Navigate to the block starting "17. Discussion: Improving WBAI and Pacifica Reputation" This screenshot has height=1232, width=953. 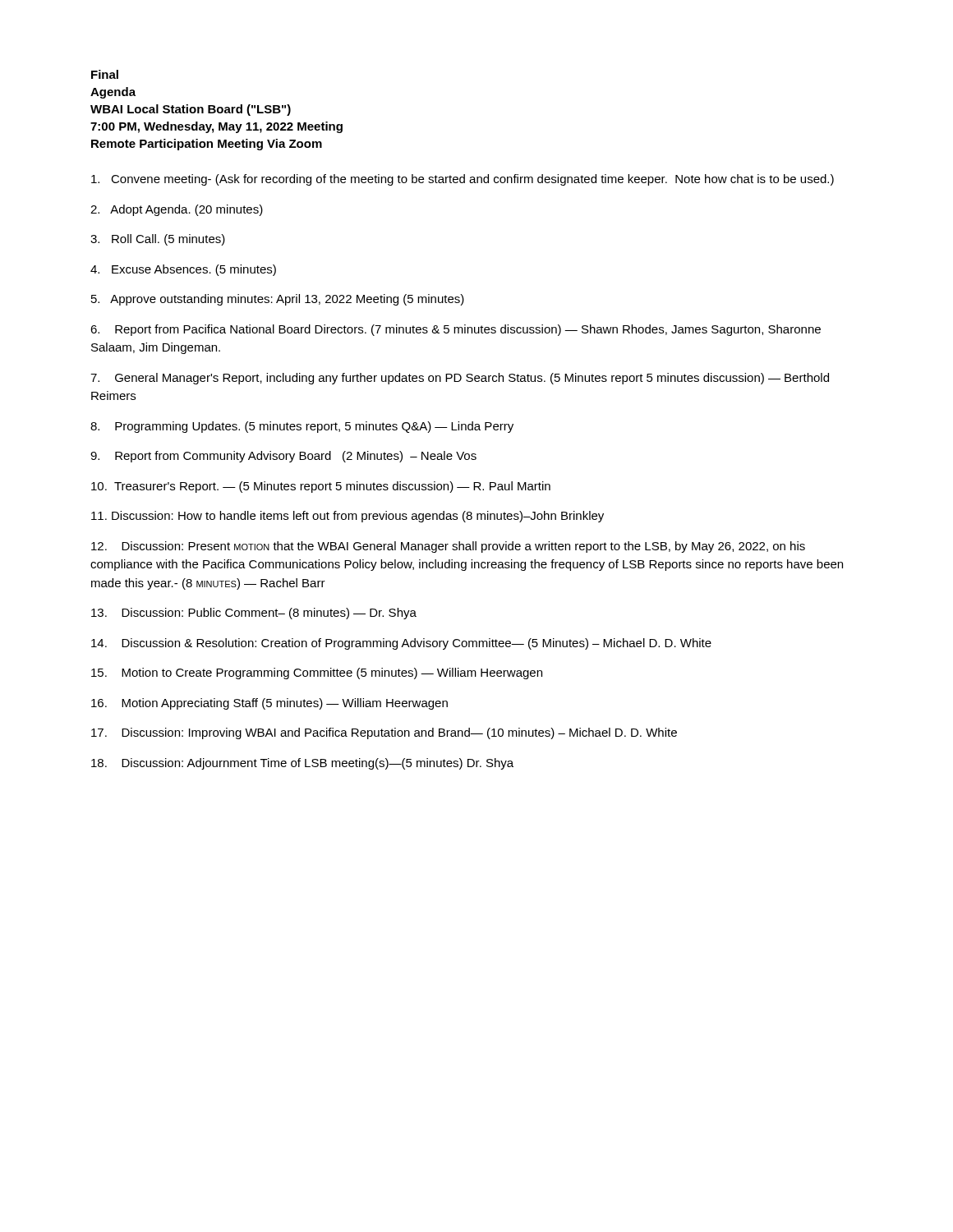[384, 732]
